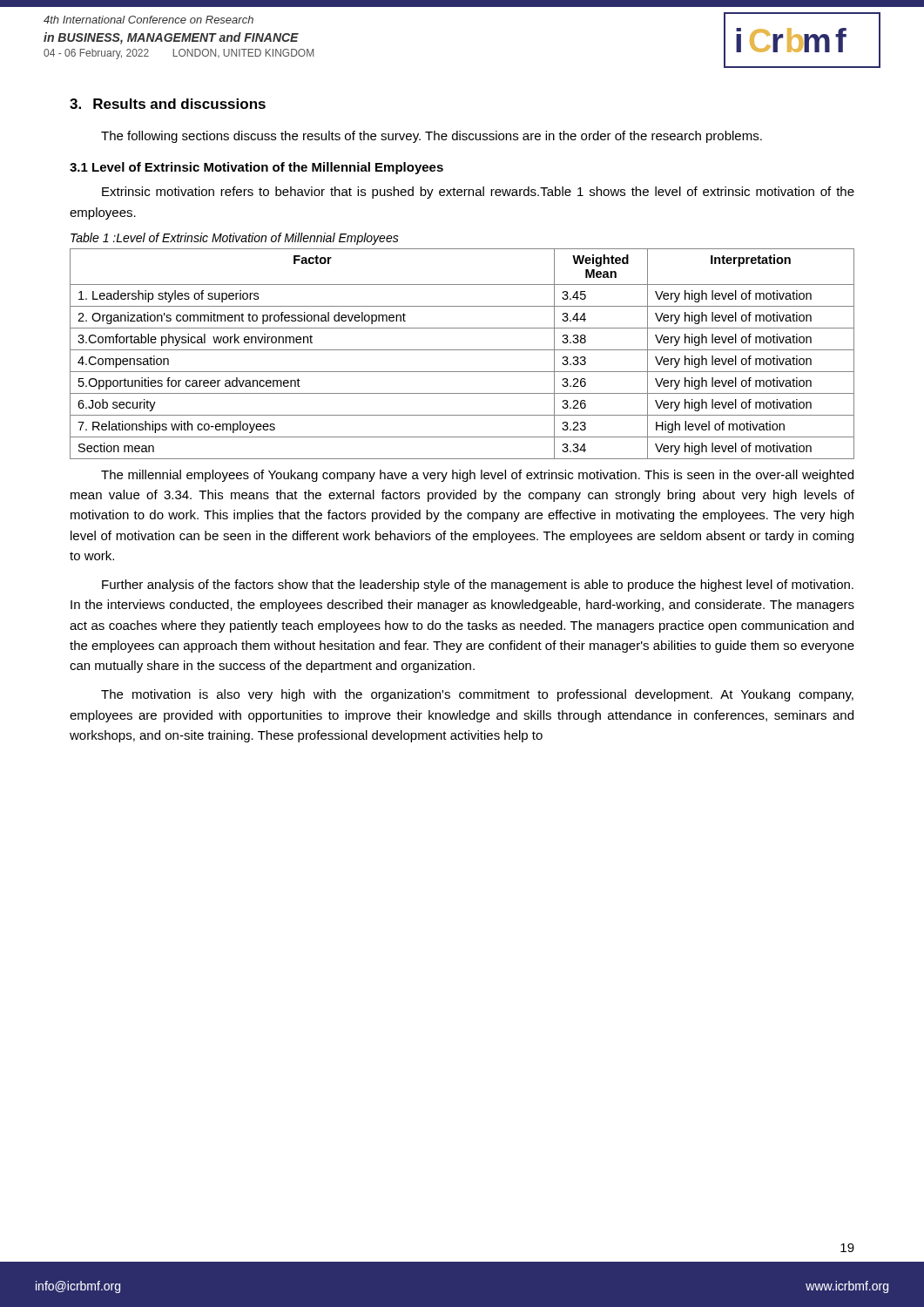
Task: Where is the caption that starts "Table 1 :Level of Extrinsic Motivation of Millennial"?
Action: (x=234, y=238)
